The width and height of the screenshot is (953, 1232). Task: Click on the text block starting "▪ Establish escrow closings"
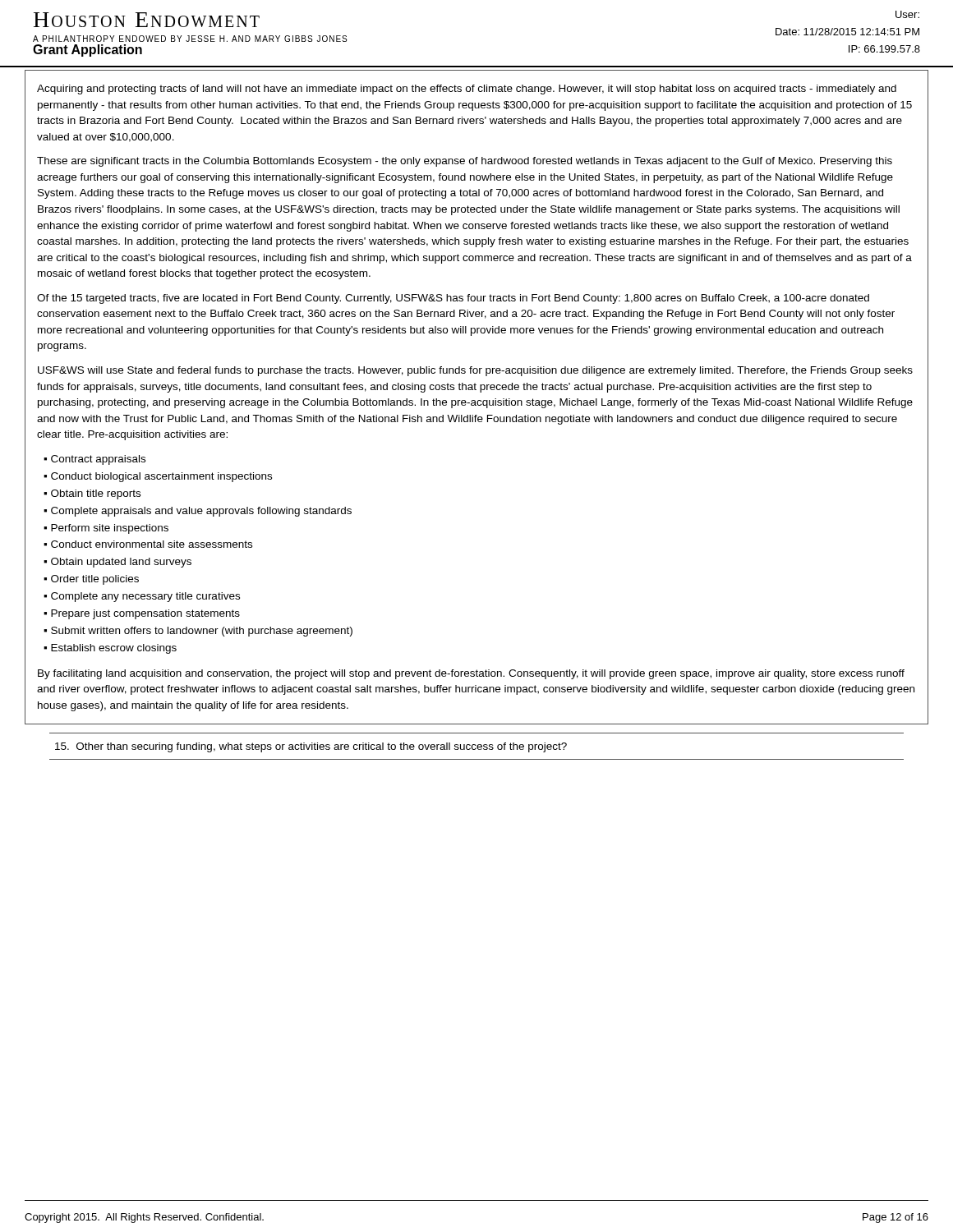[110, 648]
